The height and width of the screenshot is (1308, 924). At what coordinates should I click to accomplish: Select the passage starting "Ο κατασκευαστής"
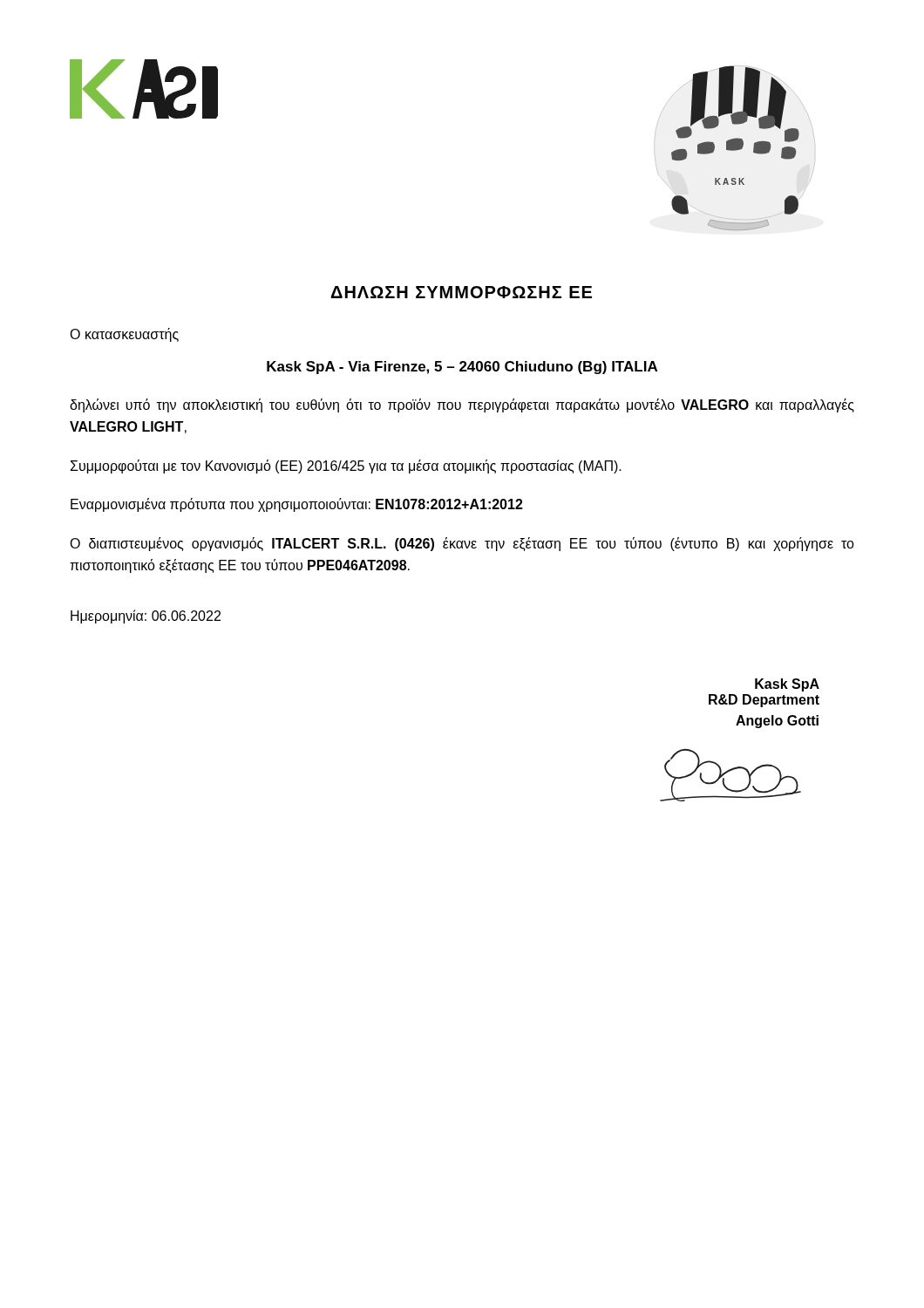124,334
